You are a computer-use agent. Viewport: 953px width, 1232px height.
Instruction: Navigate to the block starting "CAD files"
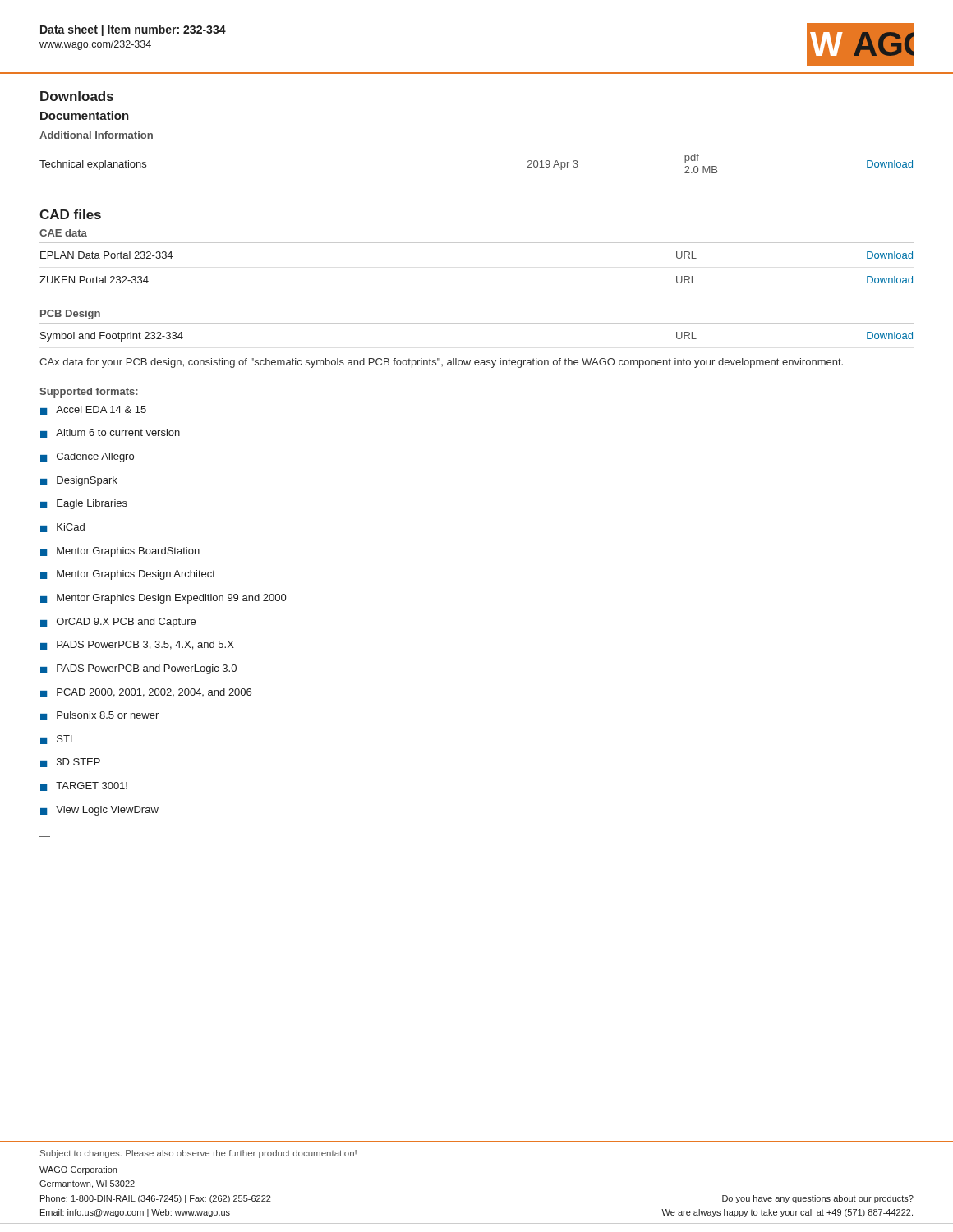pyautogui.click(x=70, y=215)
